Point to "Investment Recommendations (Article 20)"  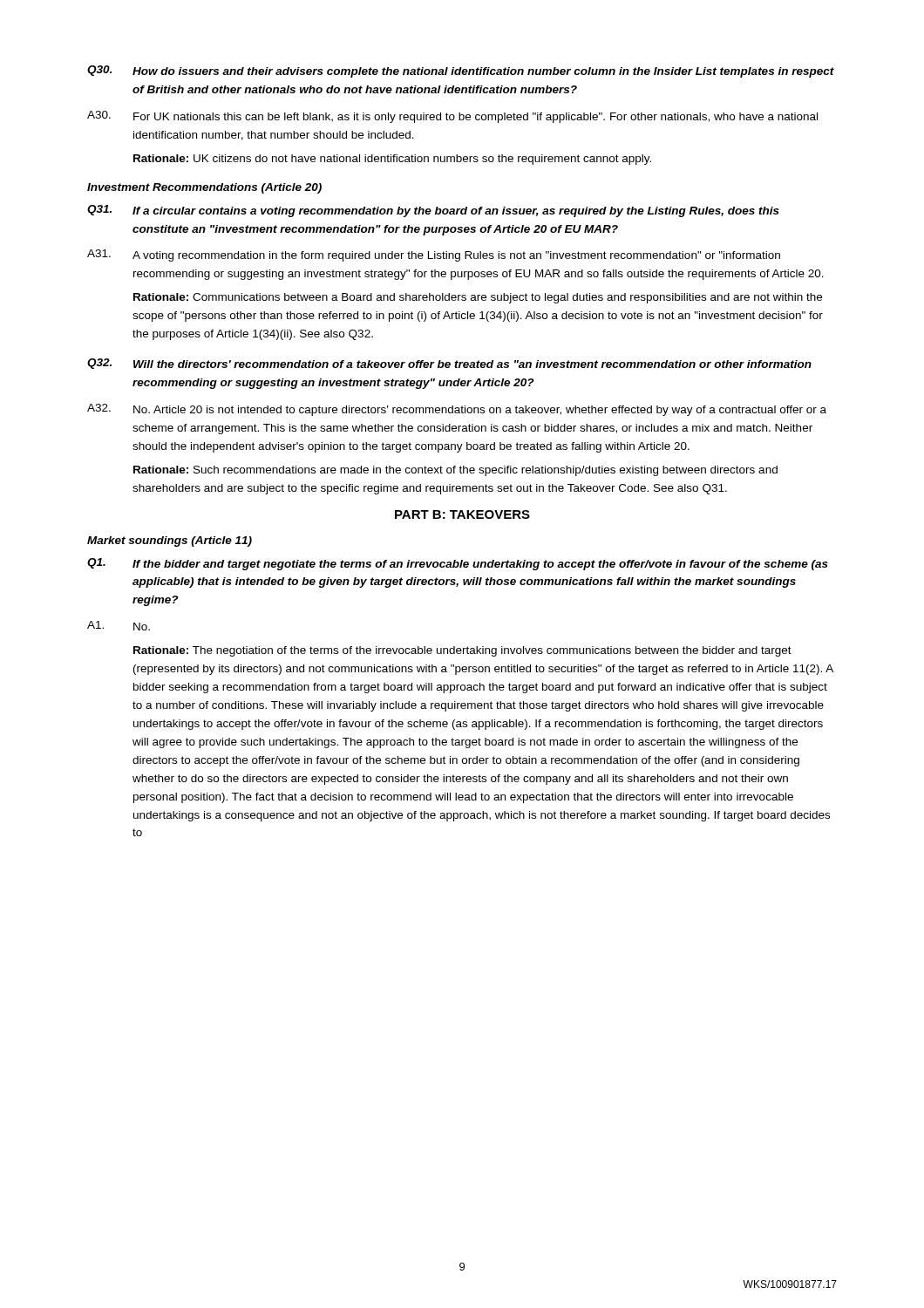(x=205, y=187)
